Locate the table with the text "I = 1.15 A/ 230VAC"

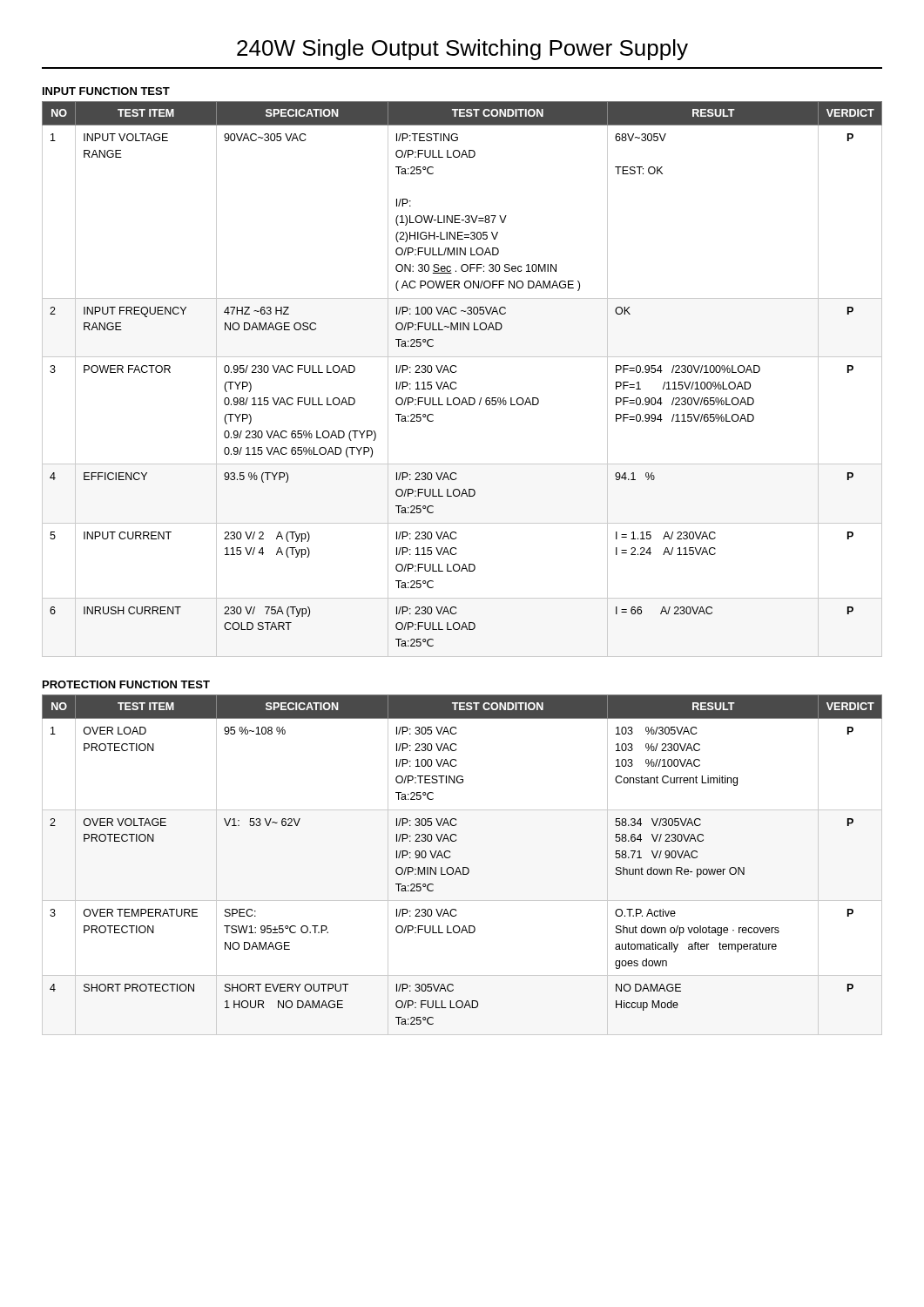click(462, 379)
